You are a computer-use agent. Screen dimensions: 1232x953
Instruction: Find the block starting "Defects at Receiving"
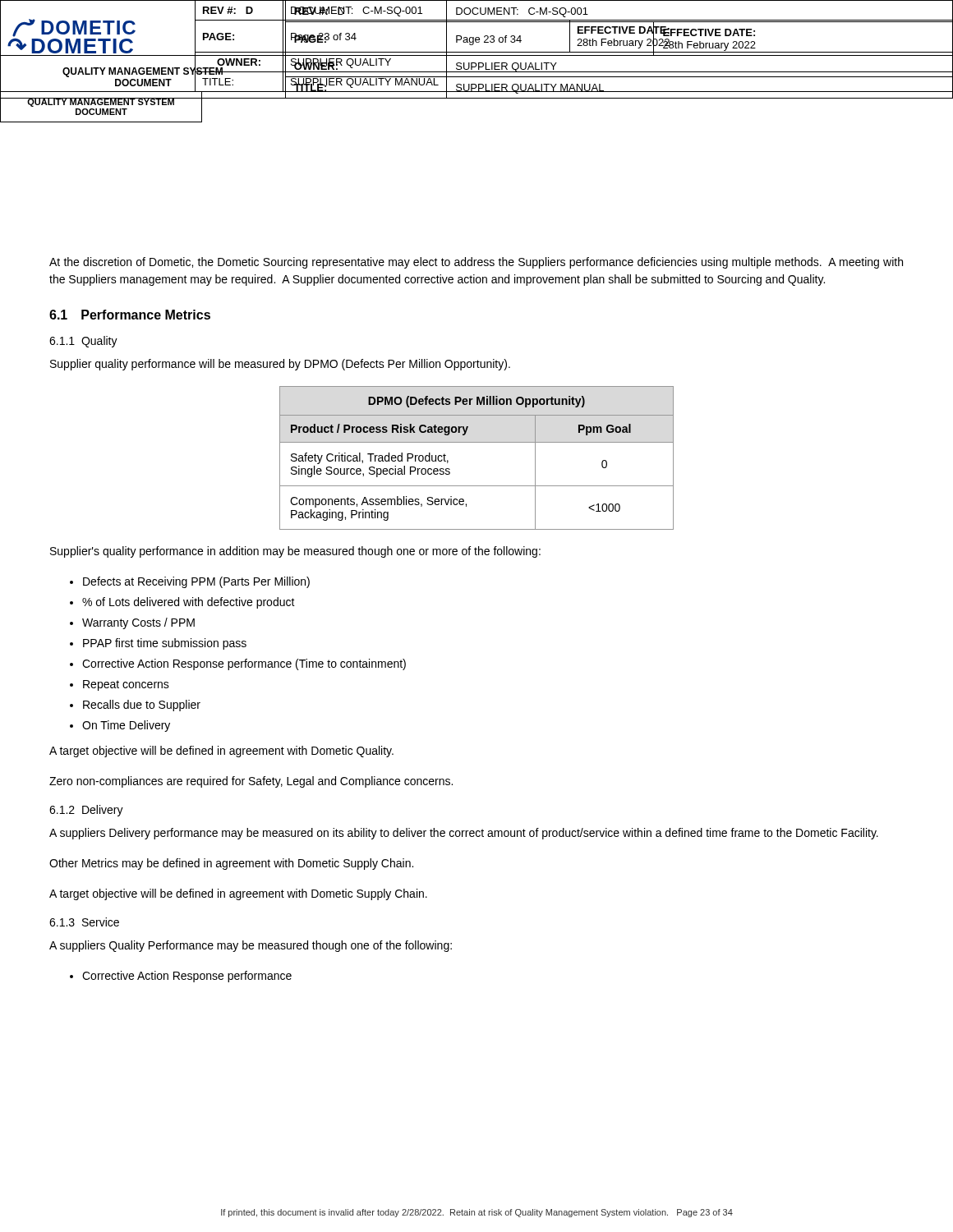(x=196, y=582)
